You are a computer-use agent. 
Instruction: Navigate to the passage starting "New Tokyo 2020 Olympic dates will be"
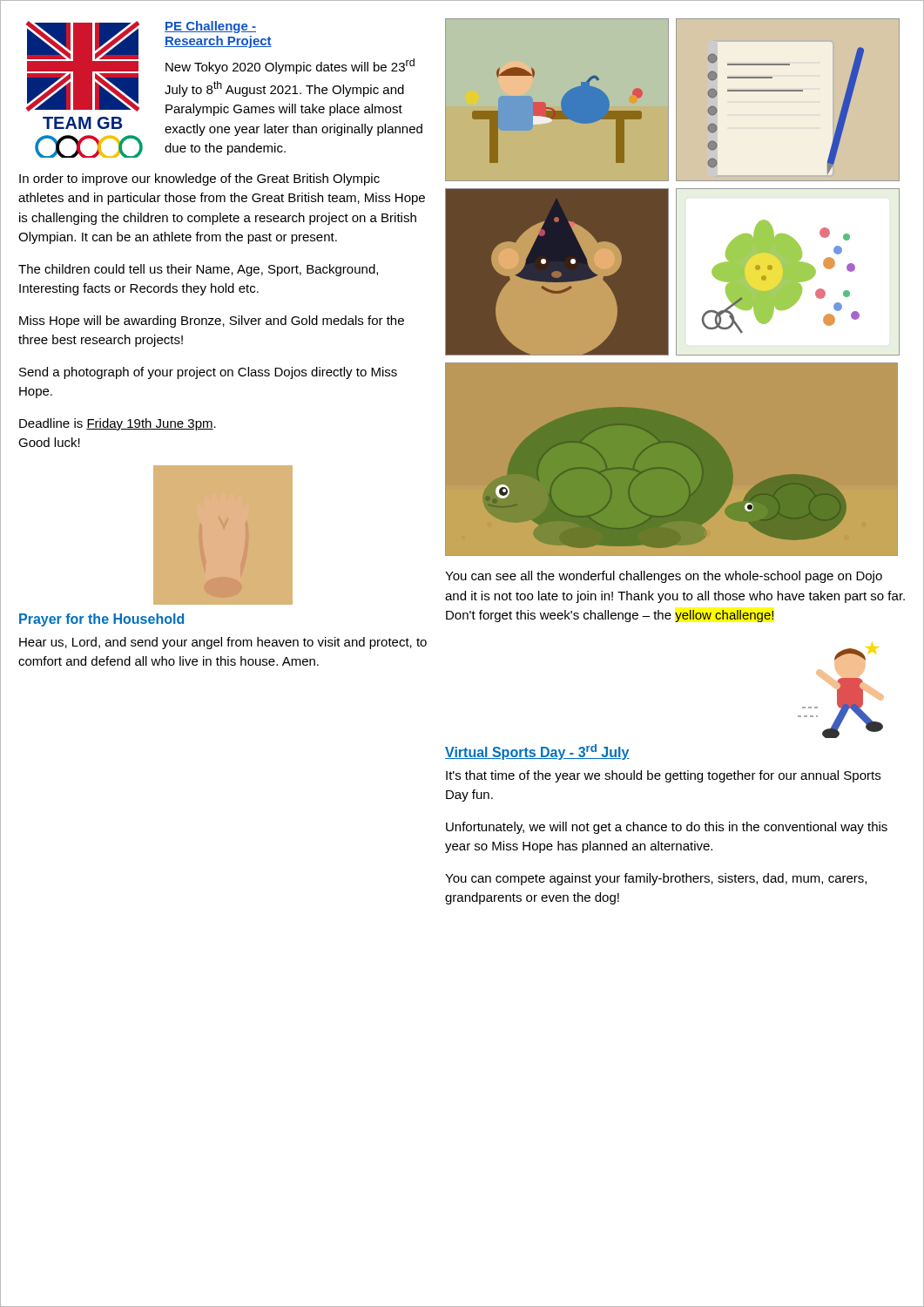[x=294, y=106]
